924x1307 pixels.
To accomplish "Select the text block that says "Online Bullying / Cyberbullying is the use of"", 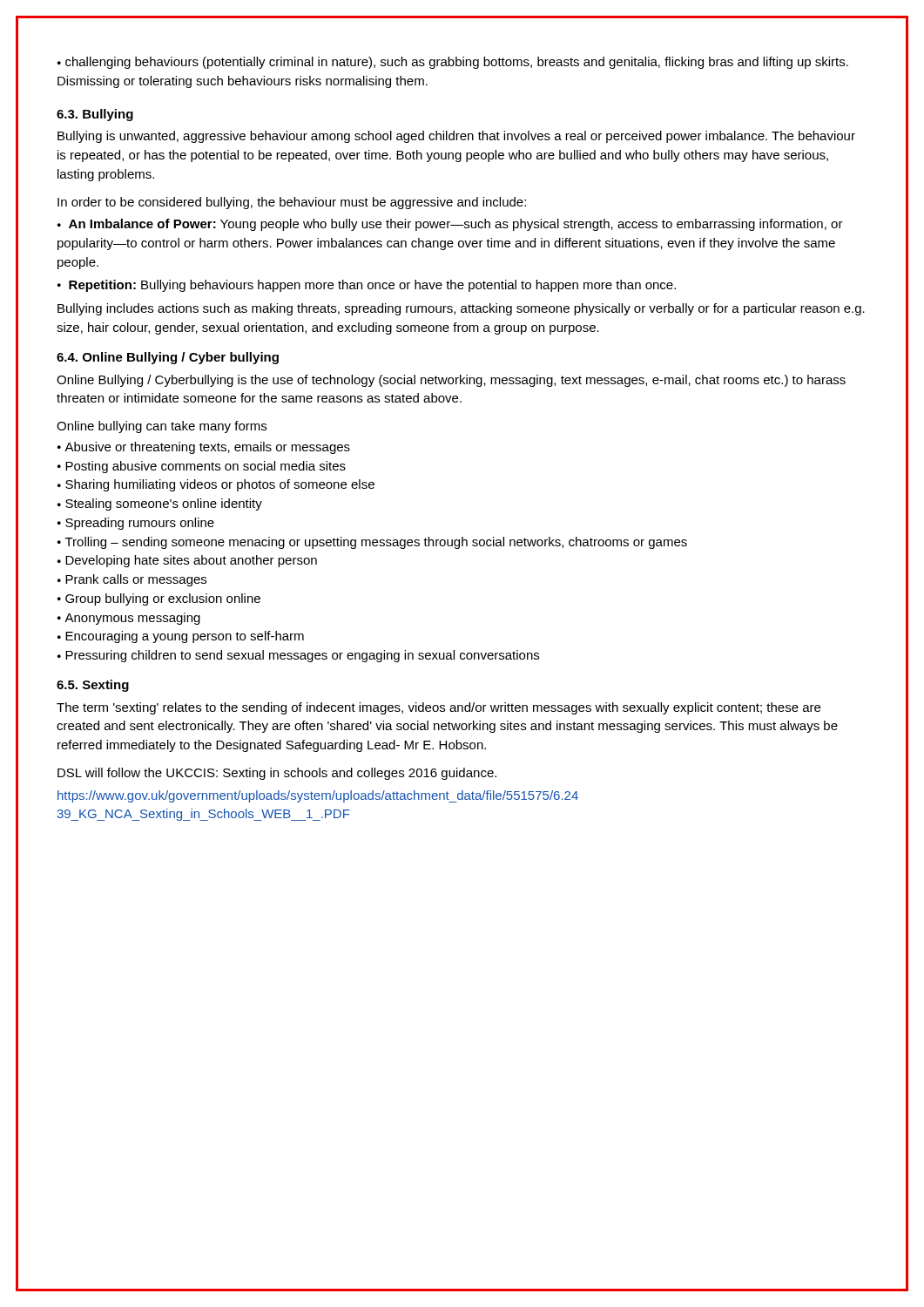I will tap(451, 389).
